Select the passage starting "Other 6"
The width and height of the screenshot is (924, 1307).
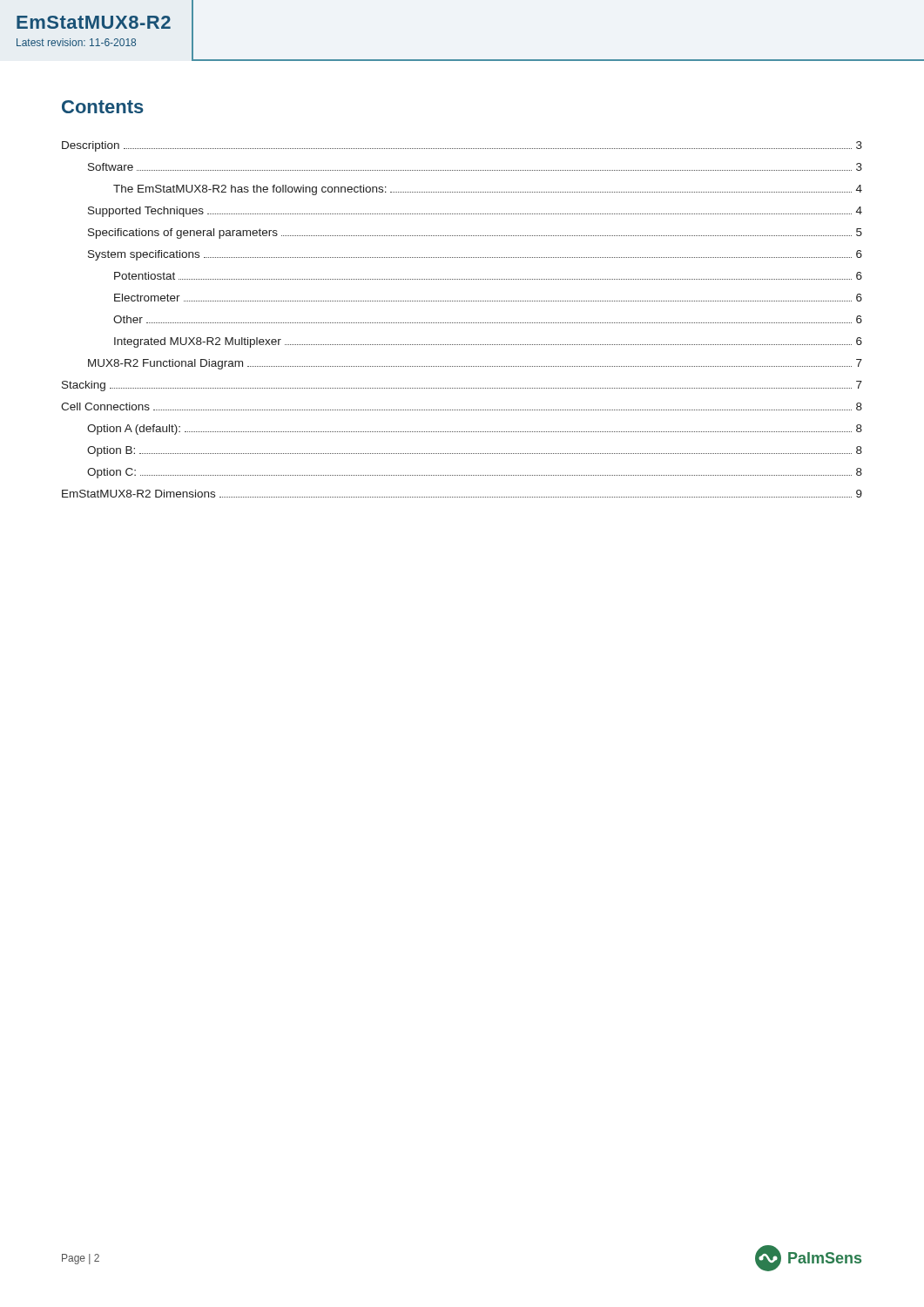(x=488, y=320)
